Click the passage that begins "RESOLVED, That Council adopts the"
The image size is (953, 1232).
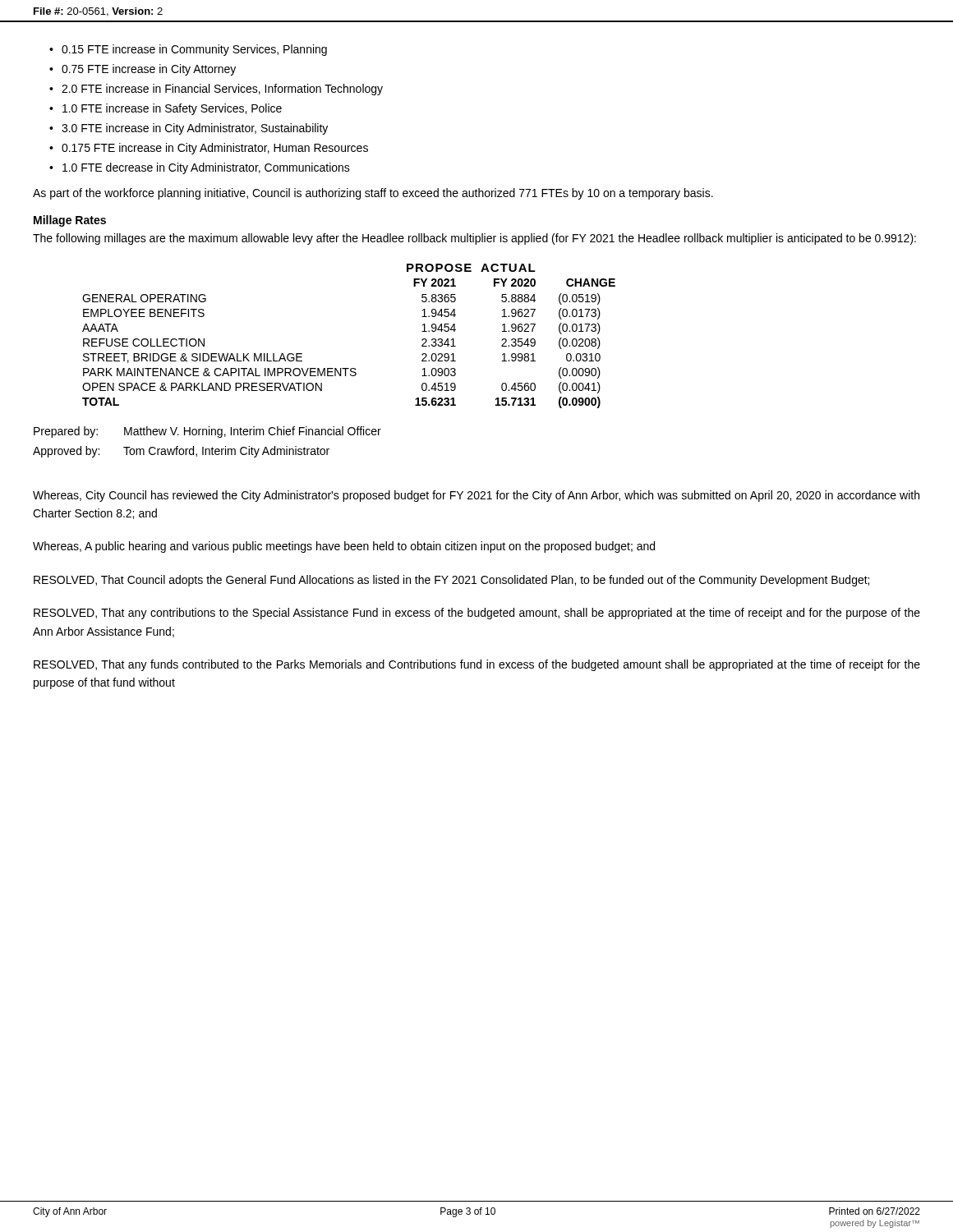pyautogui.click(x=452, y=580)
